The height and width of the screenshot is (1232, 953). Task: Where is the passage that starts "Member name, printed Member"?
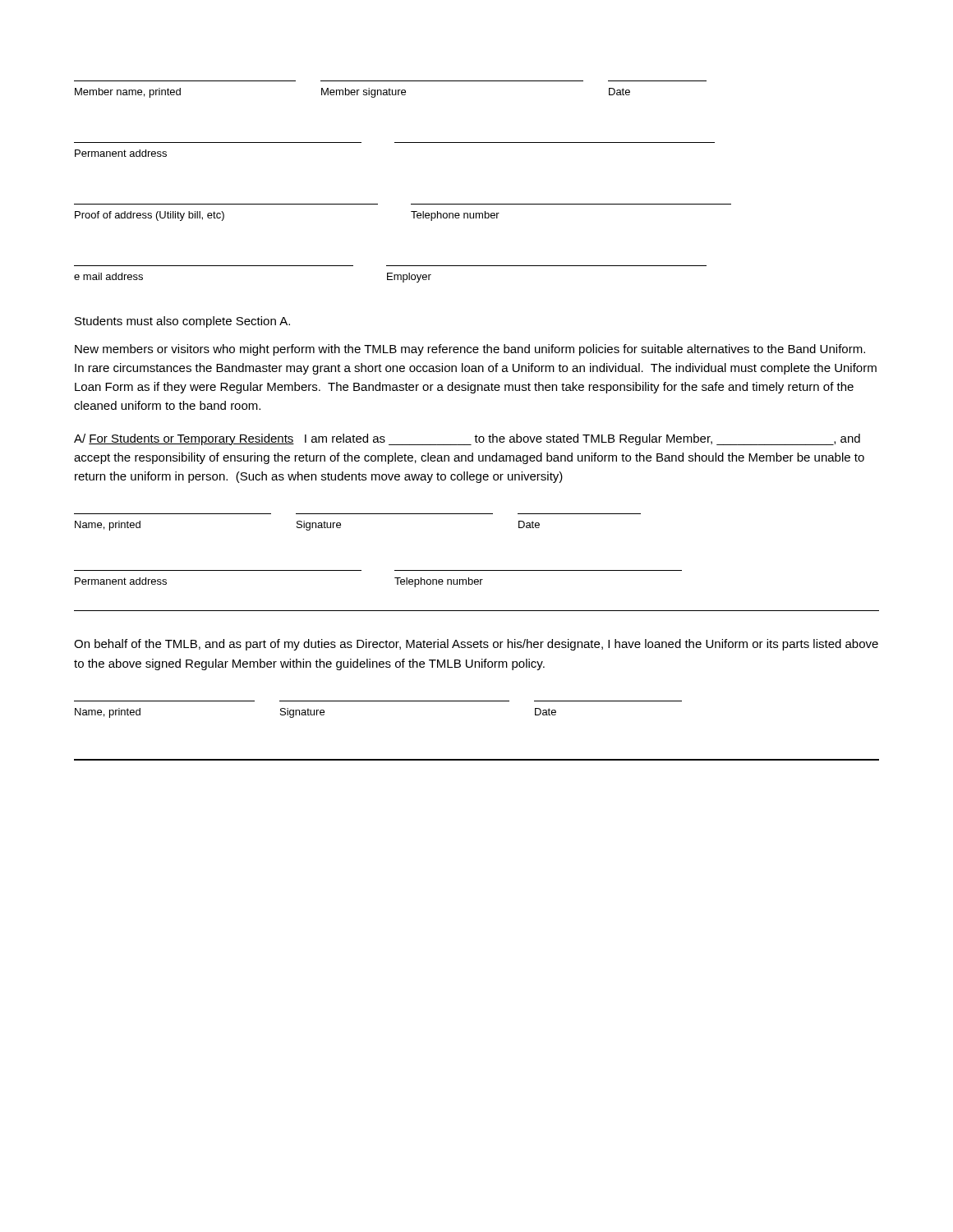pyautogui.click(x=476, y=82)
